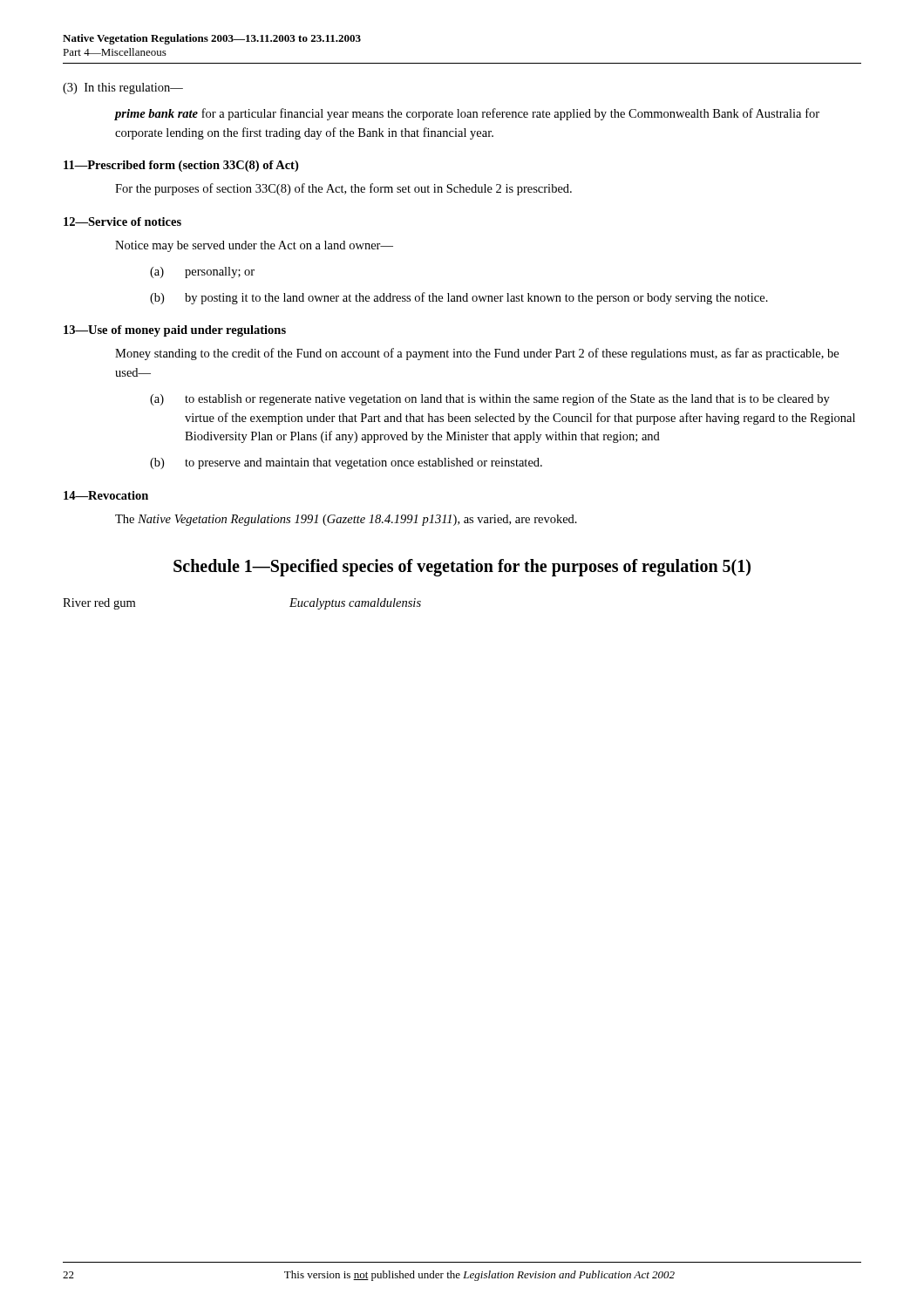Find the text starting "(b) to preserve and maintain that vegetation"
Viewport: 924px width, 1308px height.
tap(506, 463)
